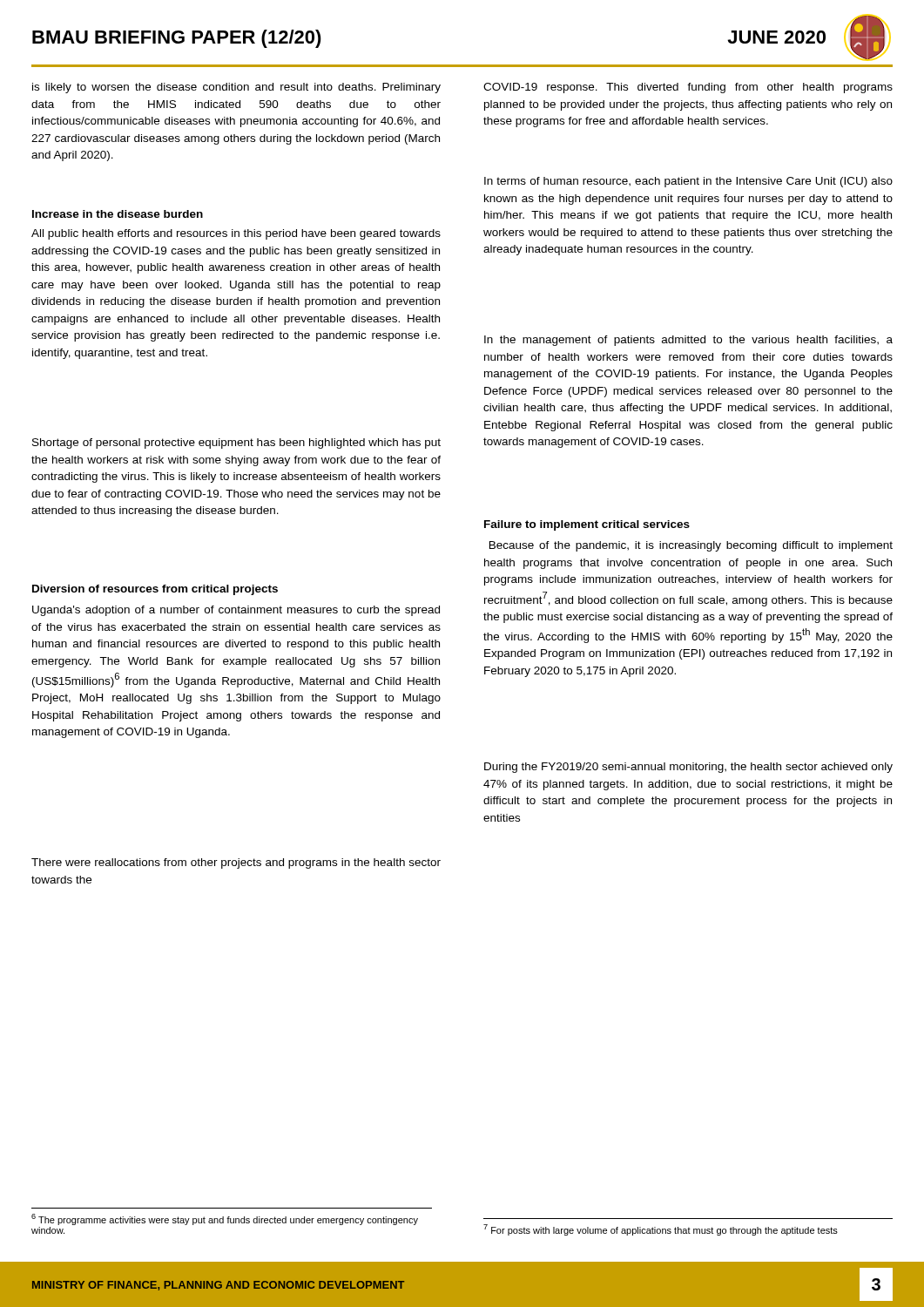Find the section header with the text "Failure to implement"
Viewport: 924px width, 1307px height.
point(587,524)
